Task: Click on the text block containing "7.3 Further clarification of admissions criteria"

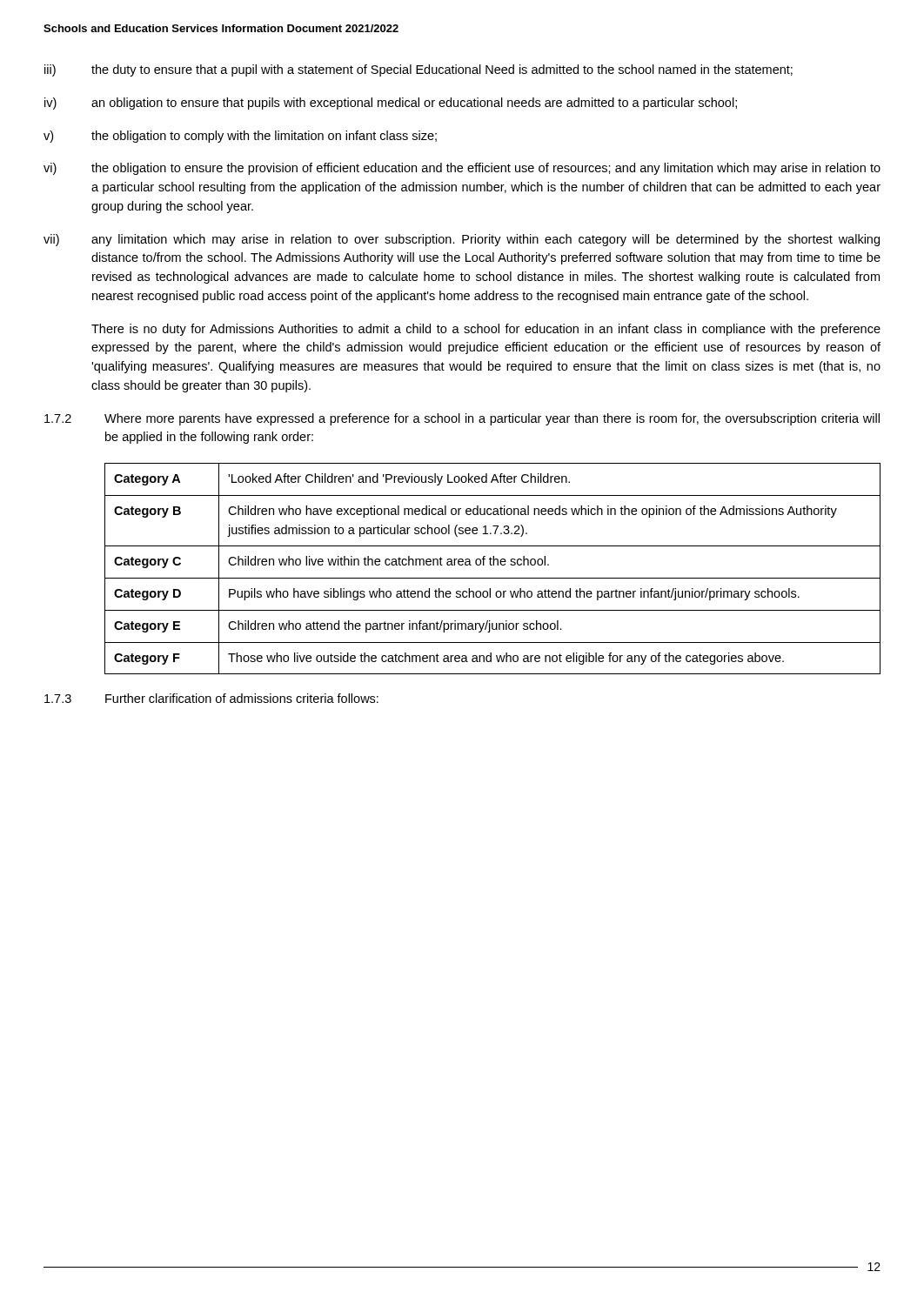Action: (x=211, y=698)
